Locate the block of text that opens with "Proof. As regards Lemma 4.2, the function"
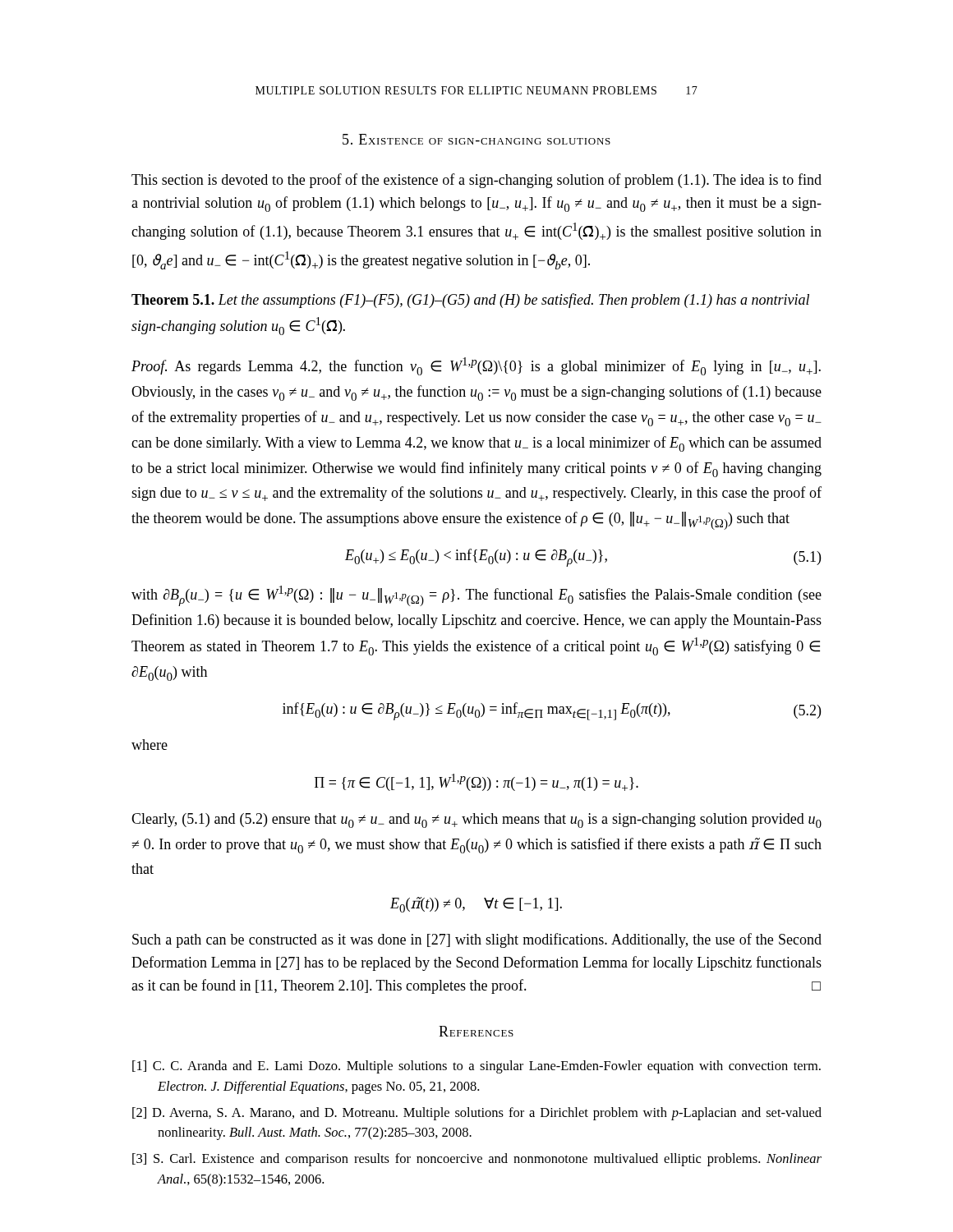The image size is (953, 1232). 476,442
